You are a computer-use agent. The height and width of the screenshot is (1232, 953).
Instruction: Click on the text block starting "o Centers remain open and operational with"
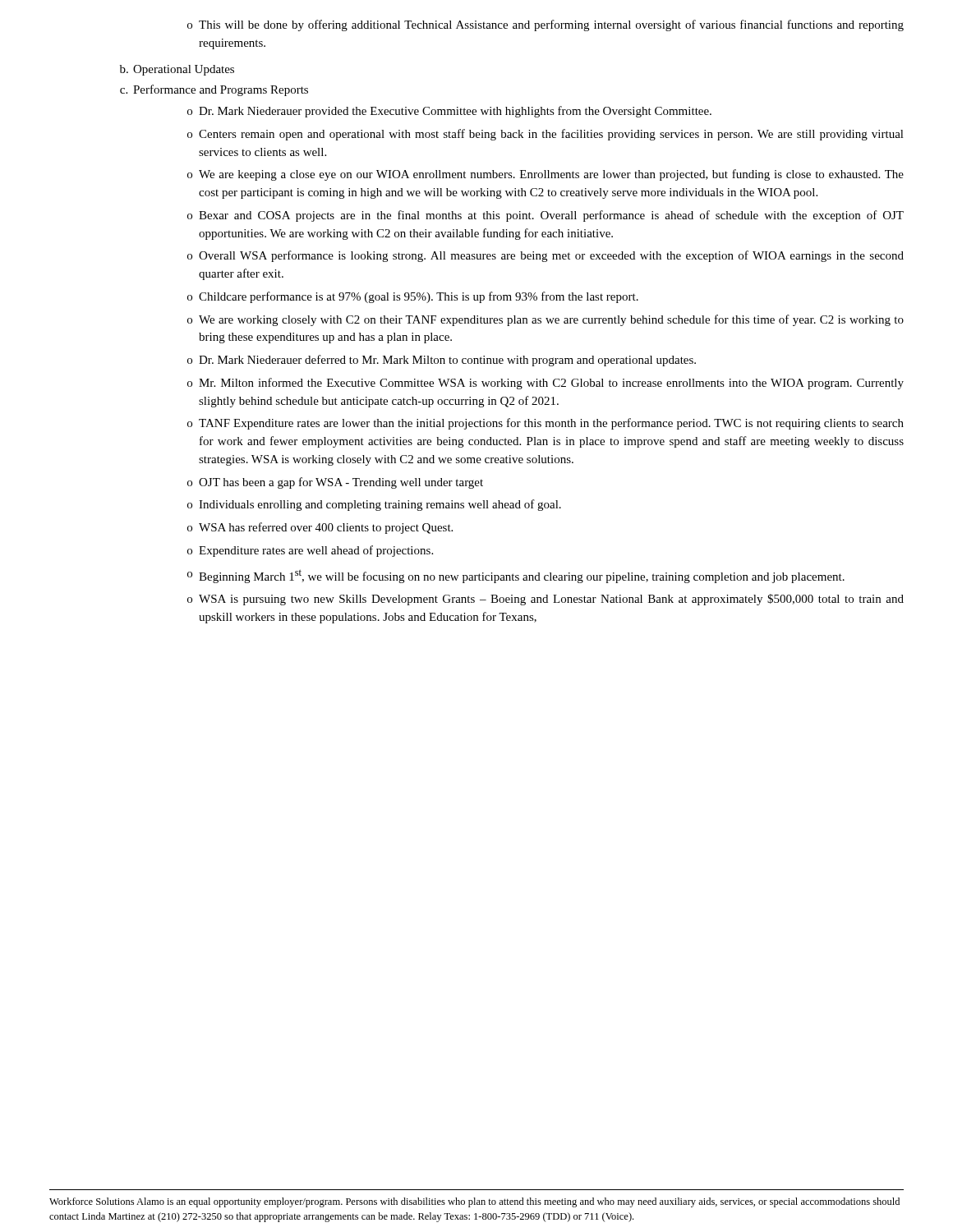point(542,143)
